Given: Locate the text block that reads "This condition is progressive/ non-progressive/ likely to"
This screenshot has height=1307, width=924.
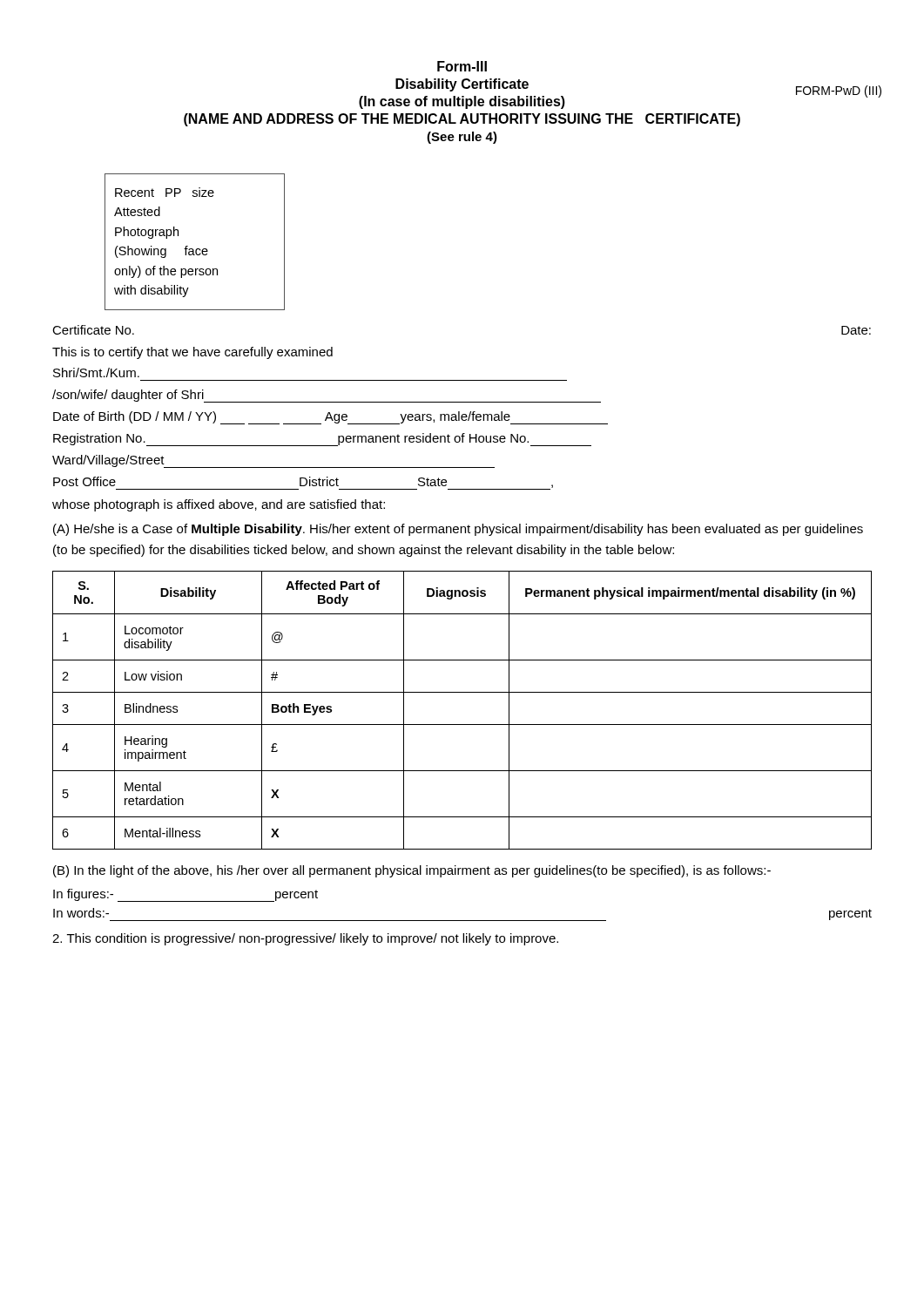Looking at the screenshot, I should coord(306,938).
